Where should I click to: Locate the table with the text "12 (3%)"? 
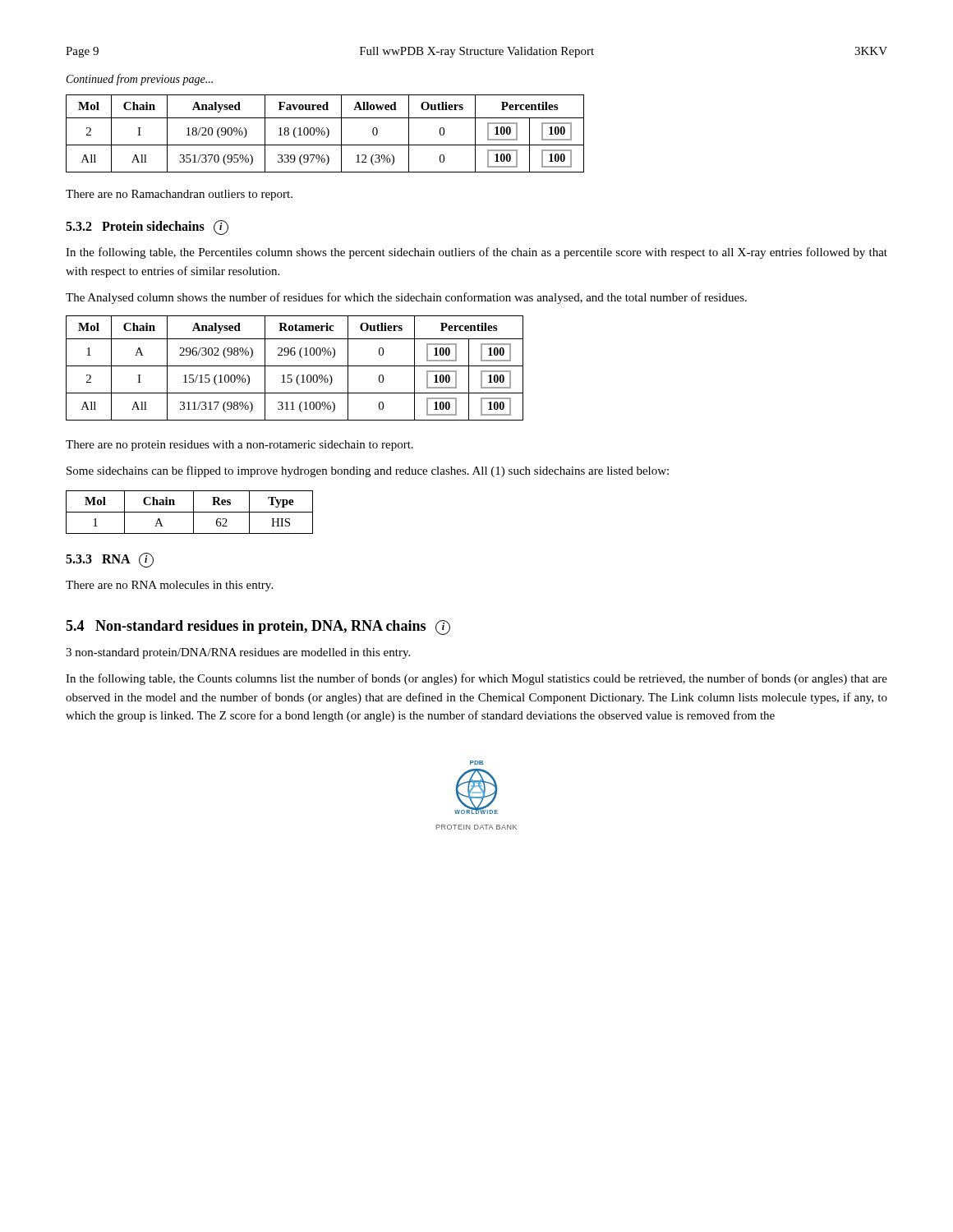tap(476, 133)
